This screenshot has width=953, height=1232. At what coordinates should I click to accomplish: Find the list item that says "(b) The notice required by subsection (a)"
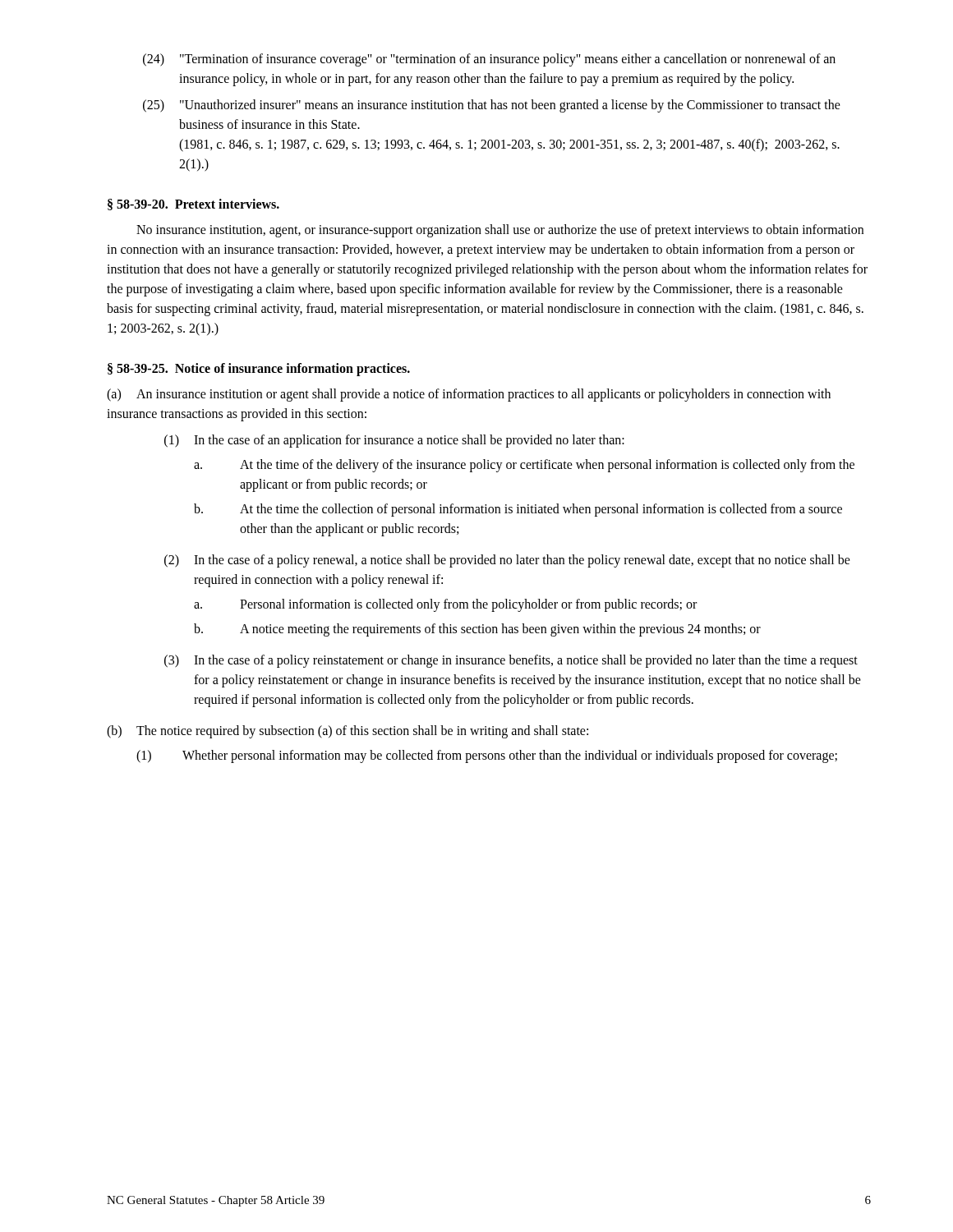coord(489,746)
